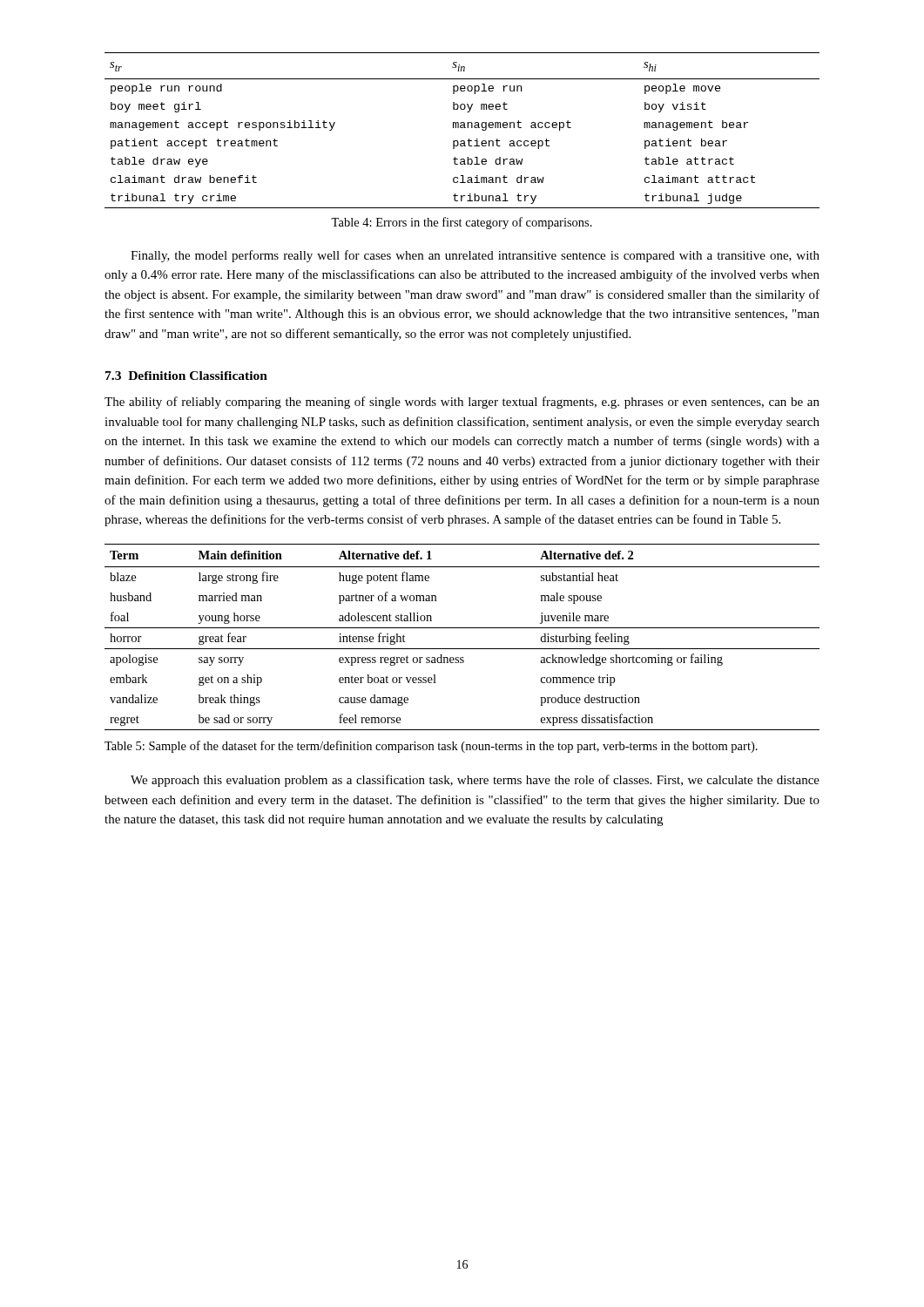
Task: Locate the text block starting "7.3 Definition Classification"
Action: click(x=186, y=375)
